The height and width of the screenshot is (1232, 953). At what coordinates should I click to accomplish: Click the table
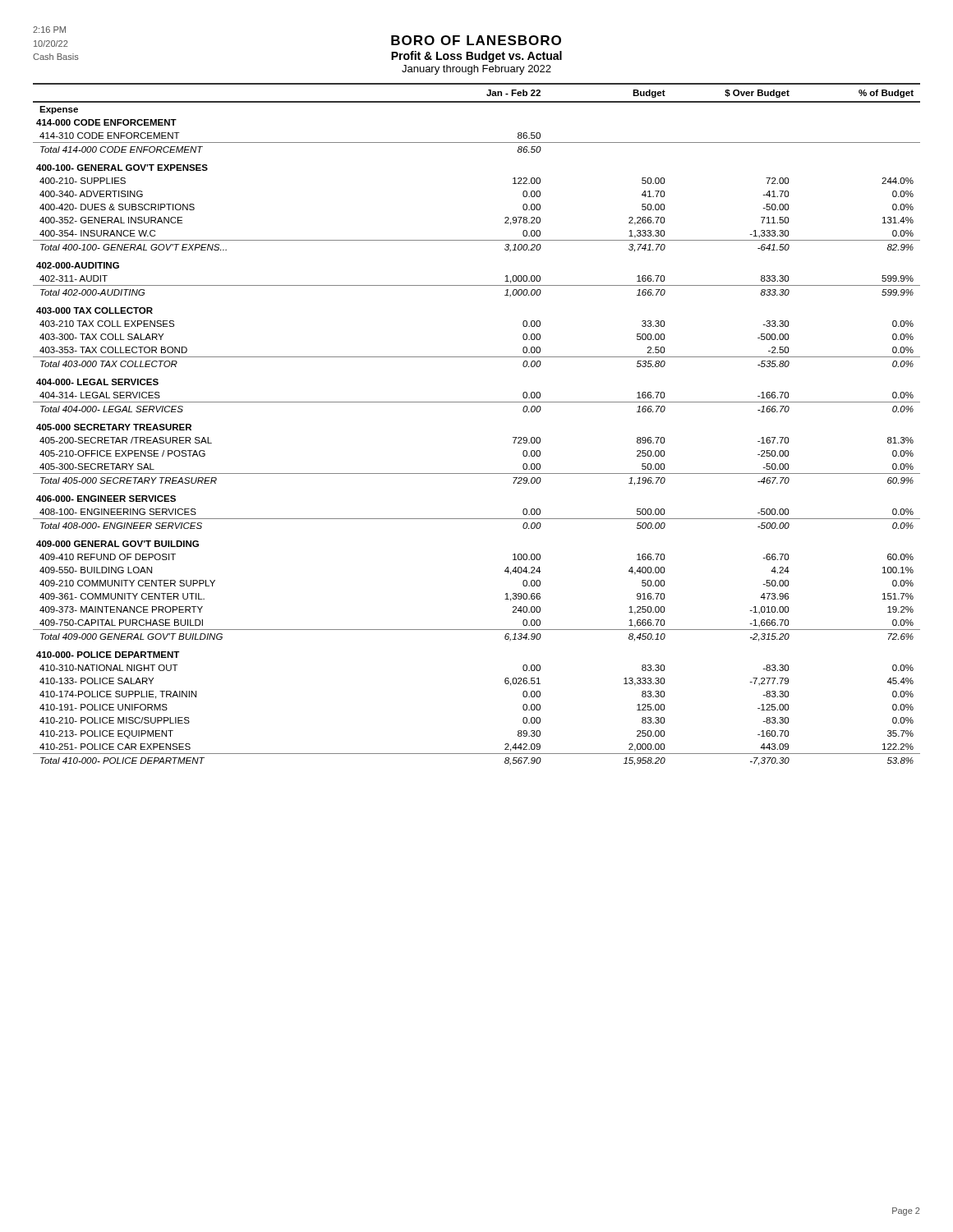coord(476,425)
